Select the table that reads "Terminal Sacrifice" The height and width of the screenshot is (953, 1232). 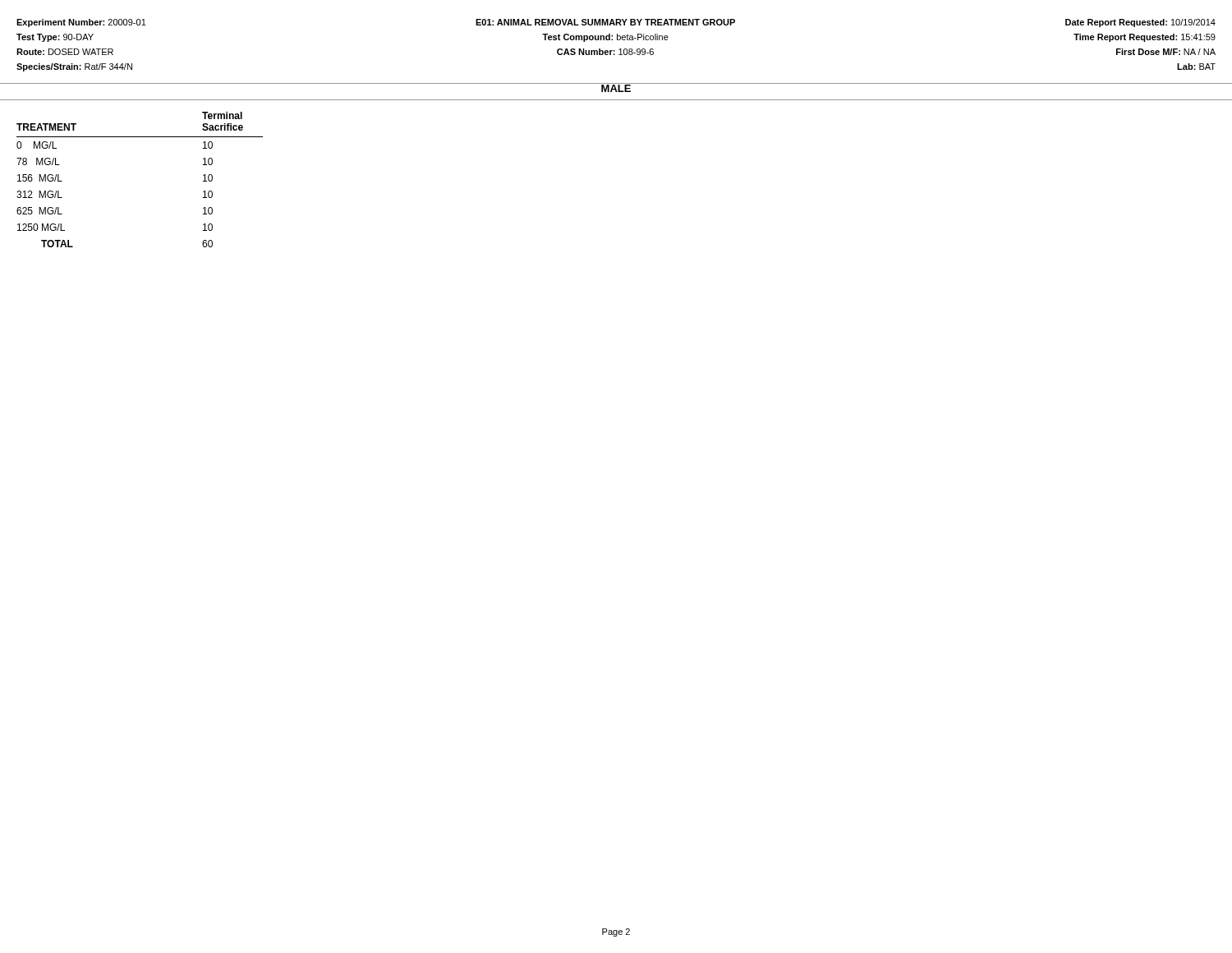pos(140,180)
